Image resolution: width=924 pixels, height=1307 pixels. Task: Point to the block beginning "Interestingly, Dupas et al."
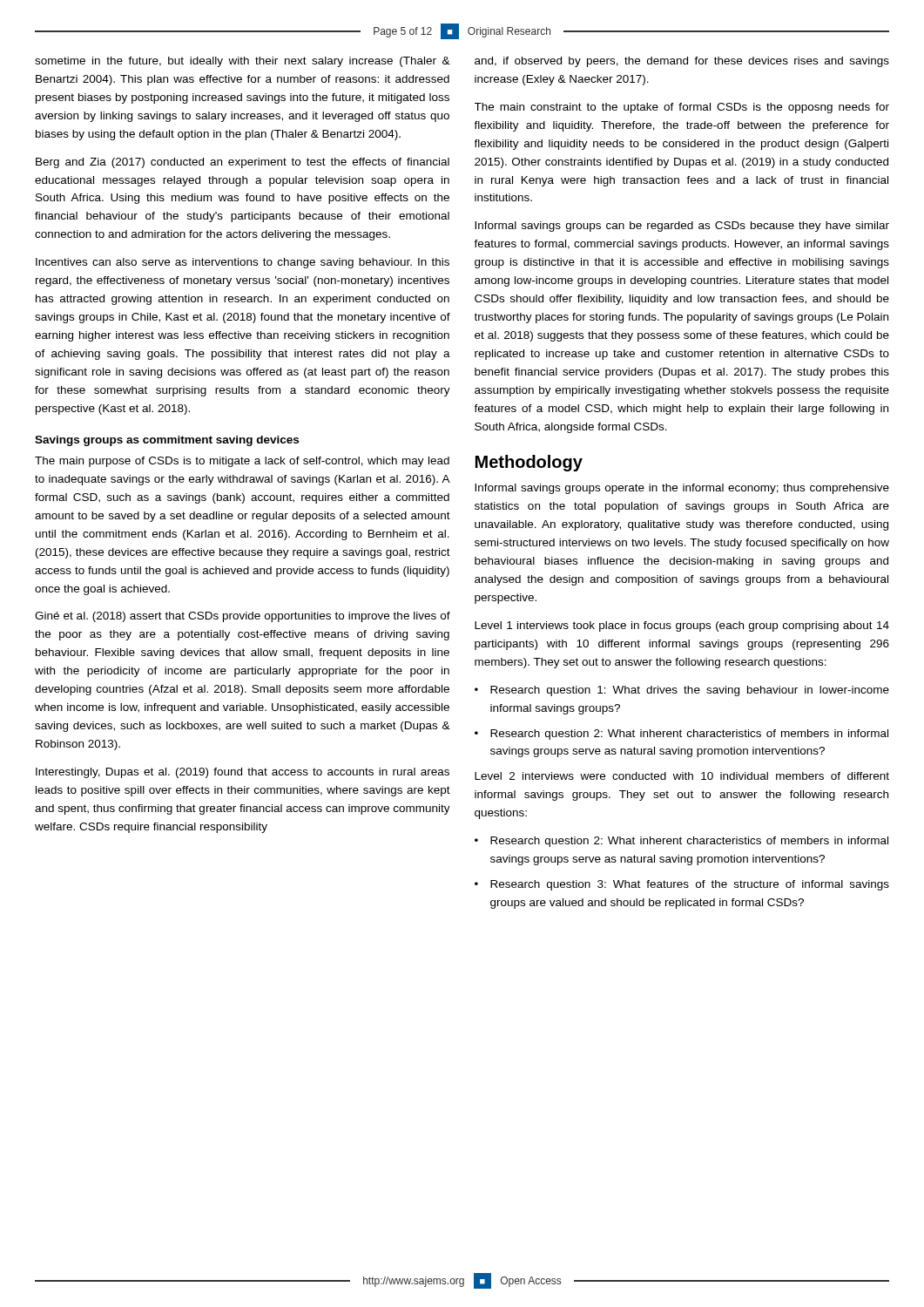point(242,799)
